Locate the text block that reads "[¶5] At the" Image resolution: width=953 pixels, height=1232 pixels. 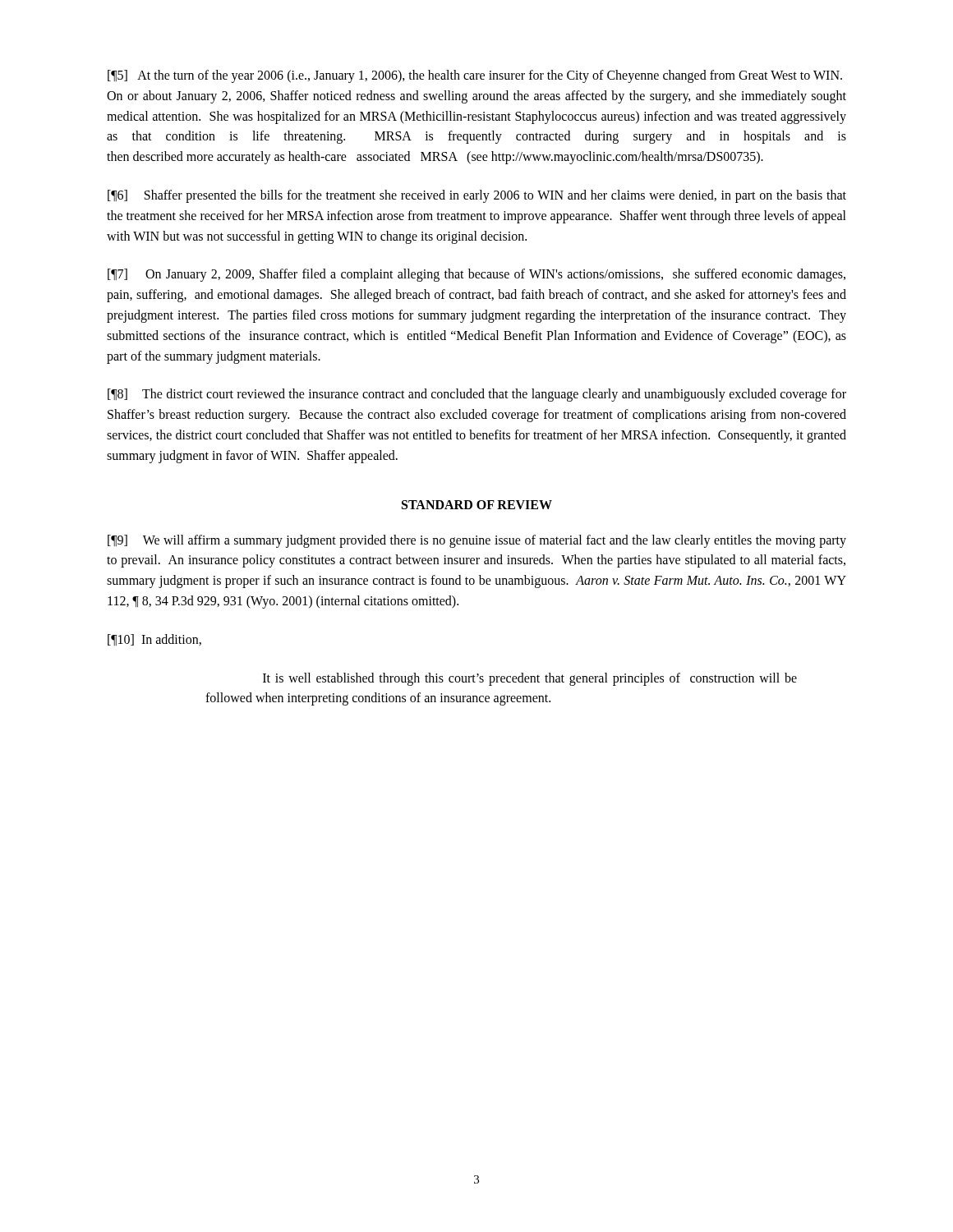tap(476, 116)
